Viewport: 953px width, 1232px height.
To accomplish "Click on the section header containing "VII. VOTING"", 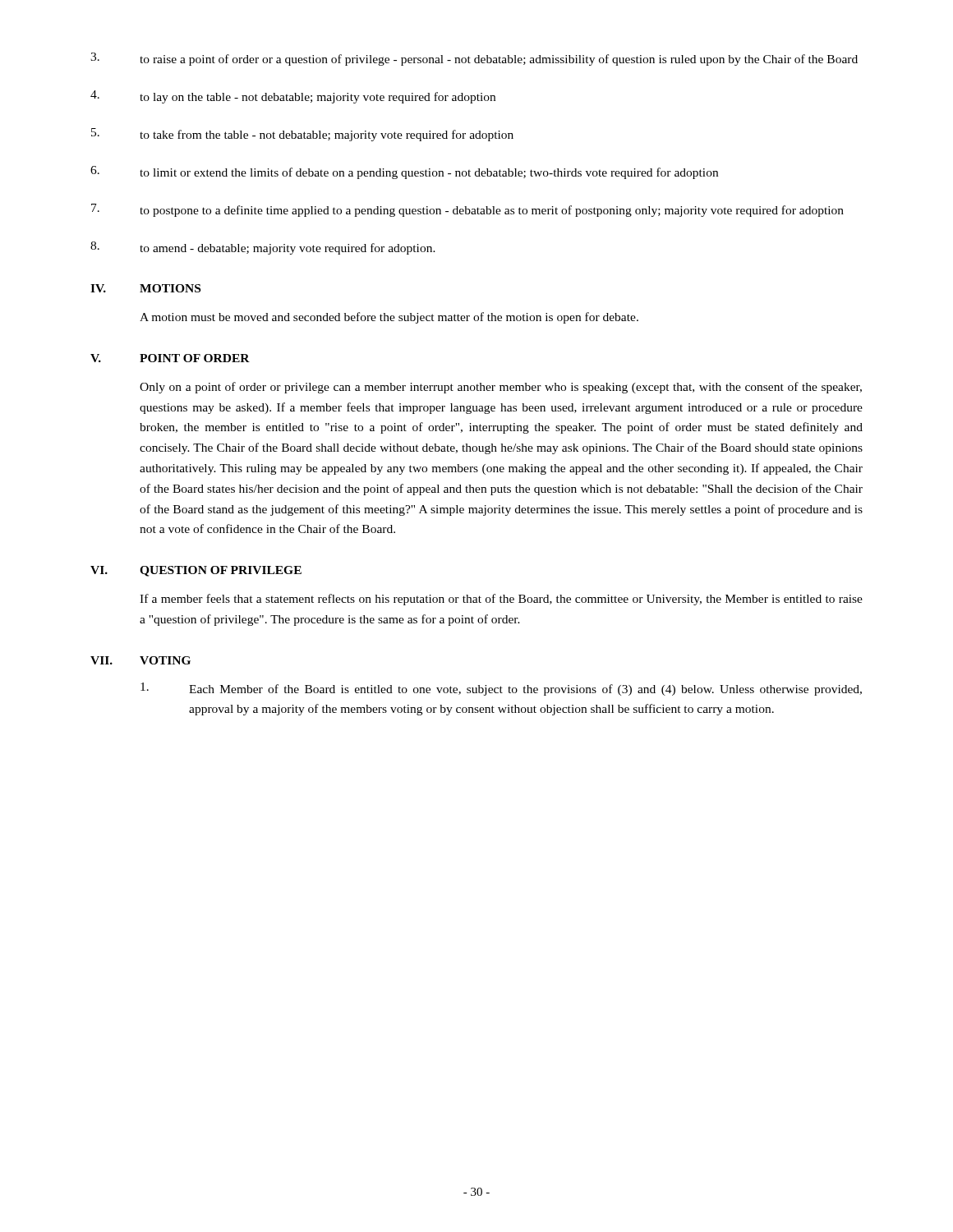I will pos(141,660).
